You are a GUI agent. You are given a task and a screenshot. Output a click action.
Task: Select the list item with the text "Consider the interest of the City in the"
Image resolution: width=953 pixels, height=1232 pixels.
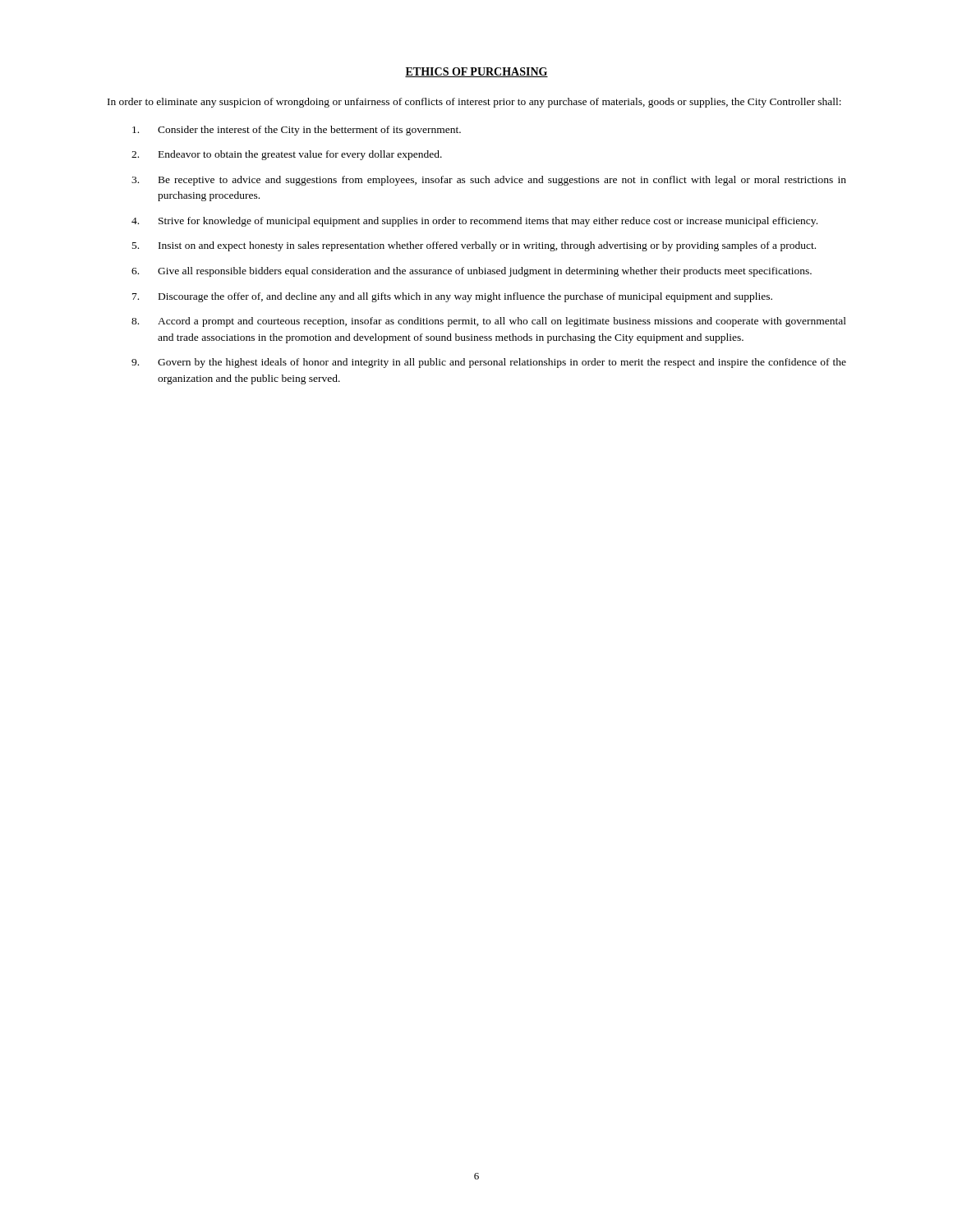click(297, 131)
